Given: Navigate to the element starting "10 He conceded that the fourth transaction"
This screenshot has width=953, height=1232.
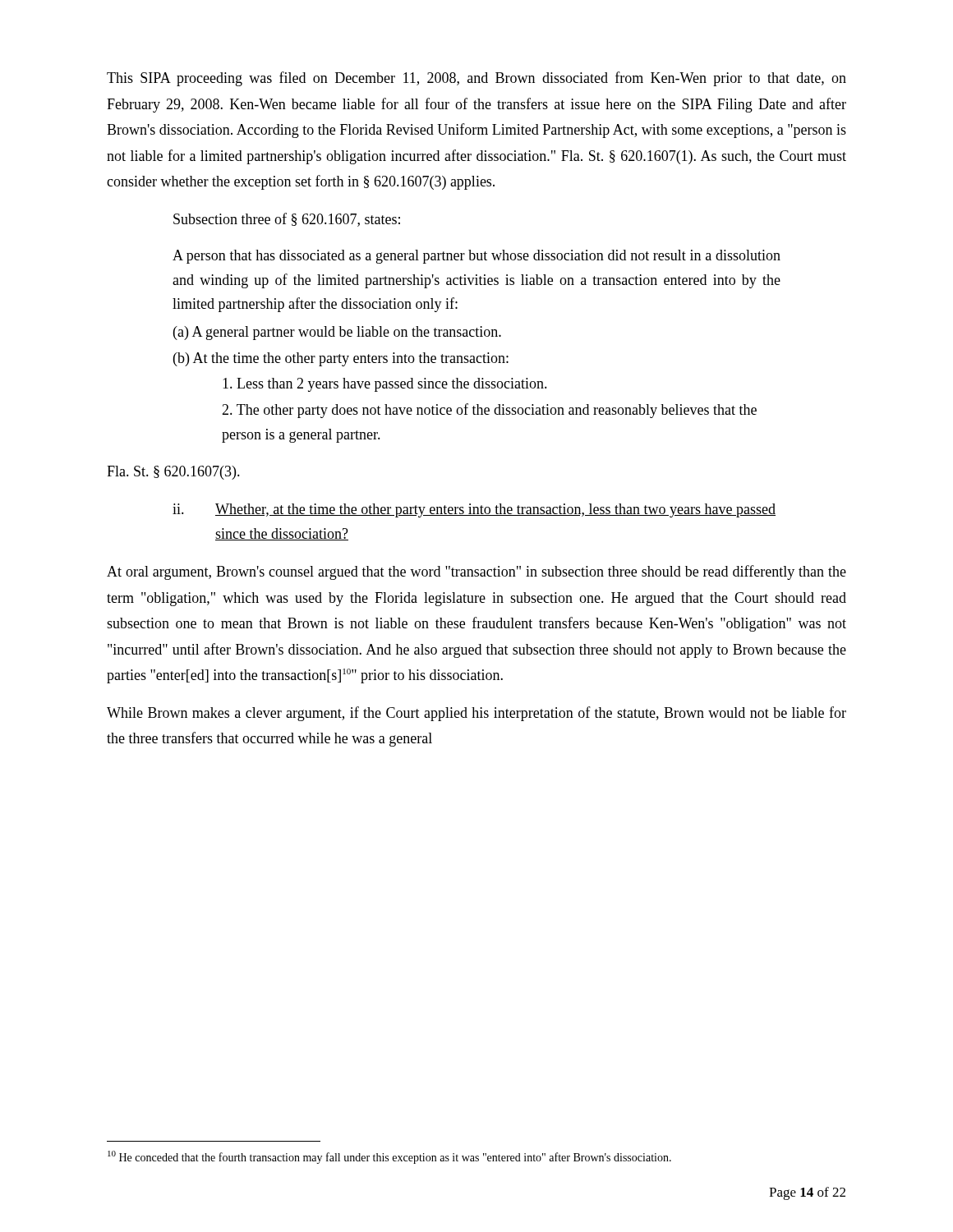Looking at the screenshot, I should [x=389, y=1156].
